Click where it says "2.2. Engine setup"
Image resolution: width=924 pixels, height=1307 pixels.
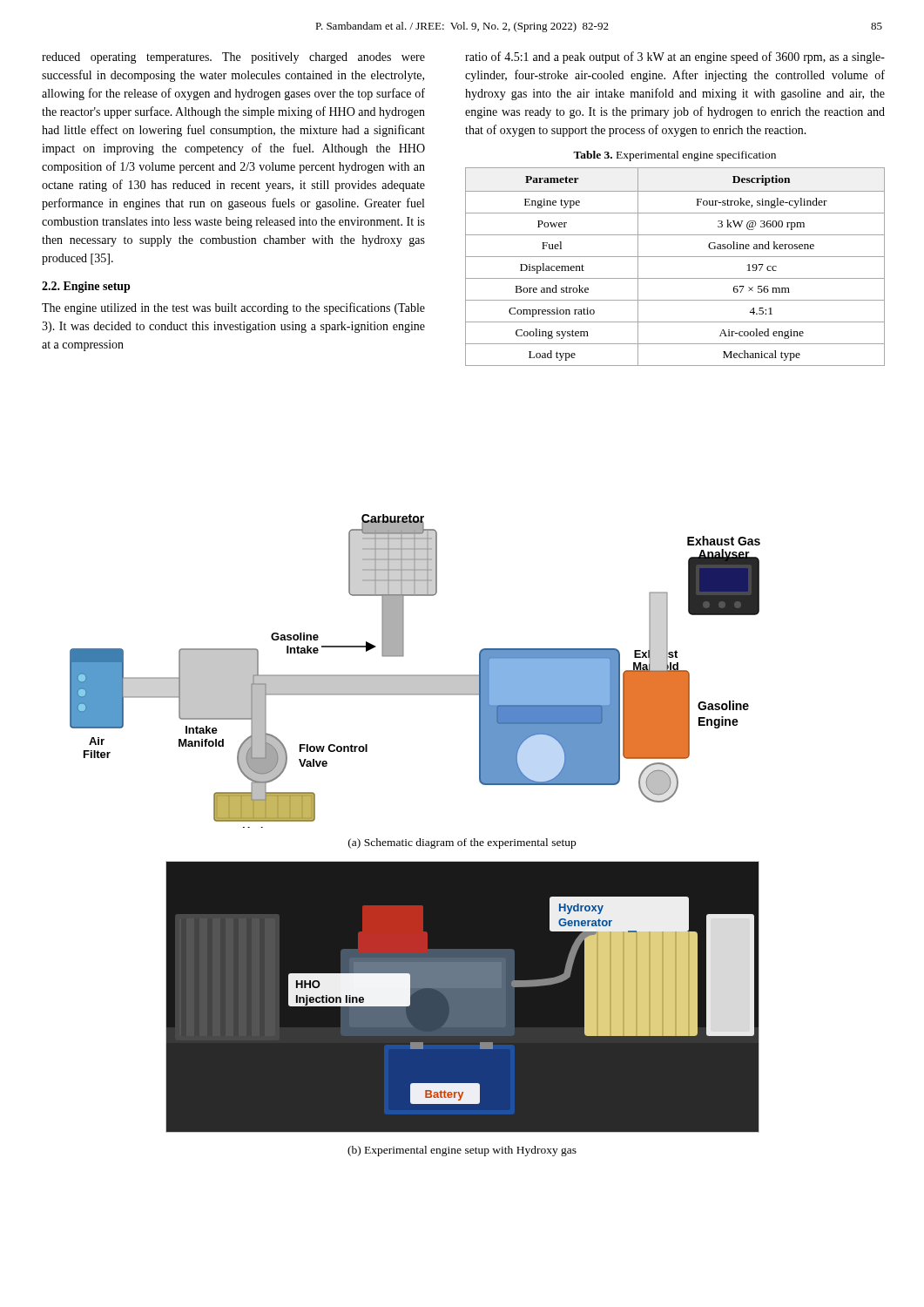86,286
